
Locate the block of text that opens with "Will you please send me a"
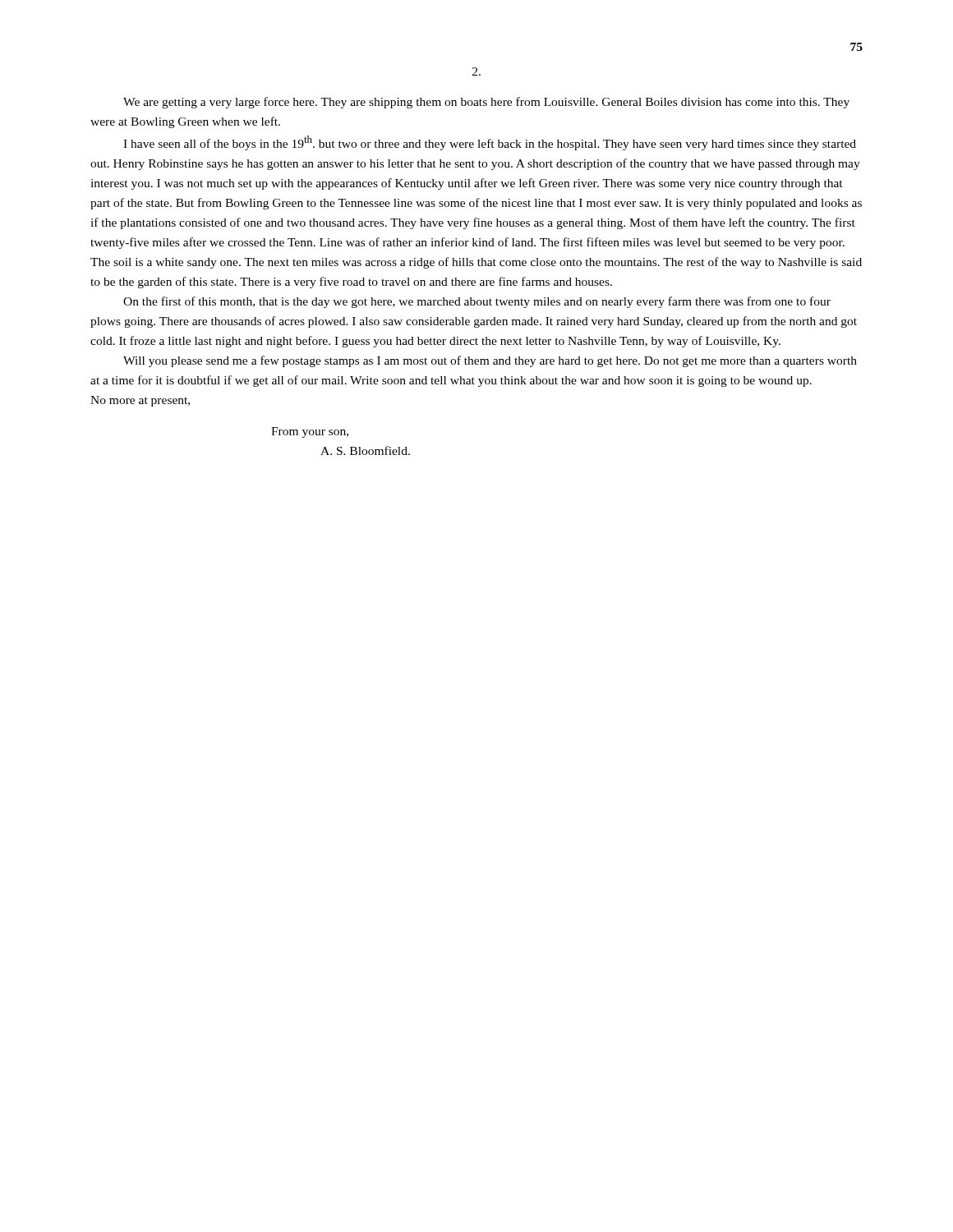474,370
